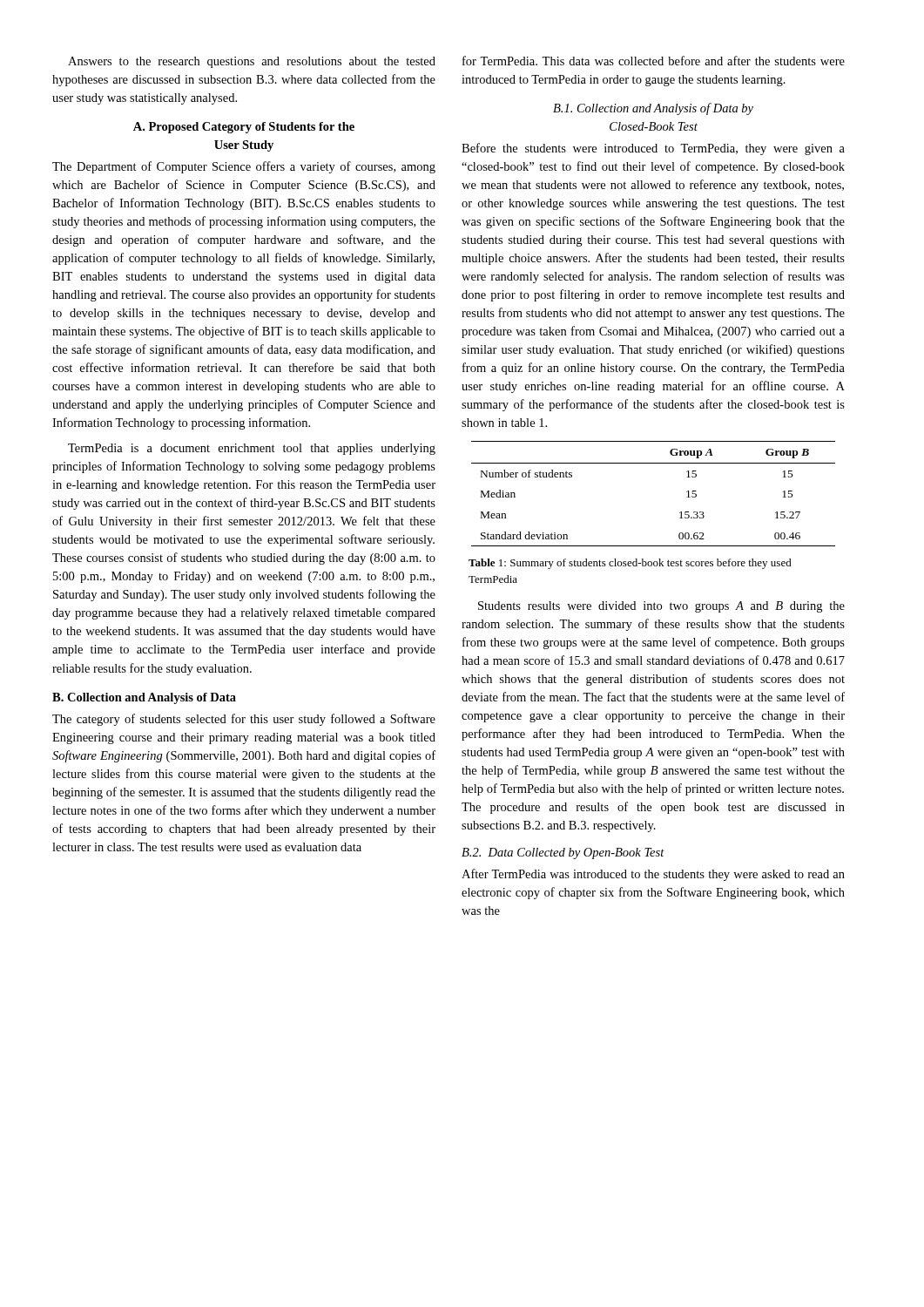Point to the text starting "B. Collection and Analysis"
The height and width of the screenshot is (1307, 924).
(x=244, y=697)
